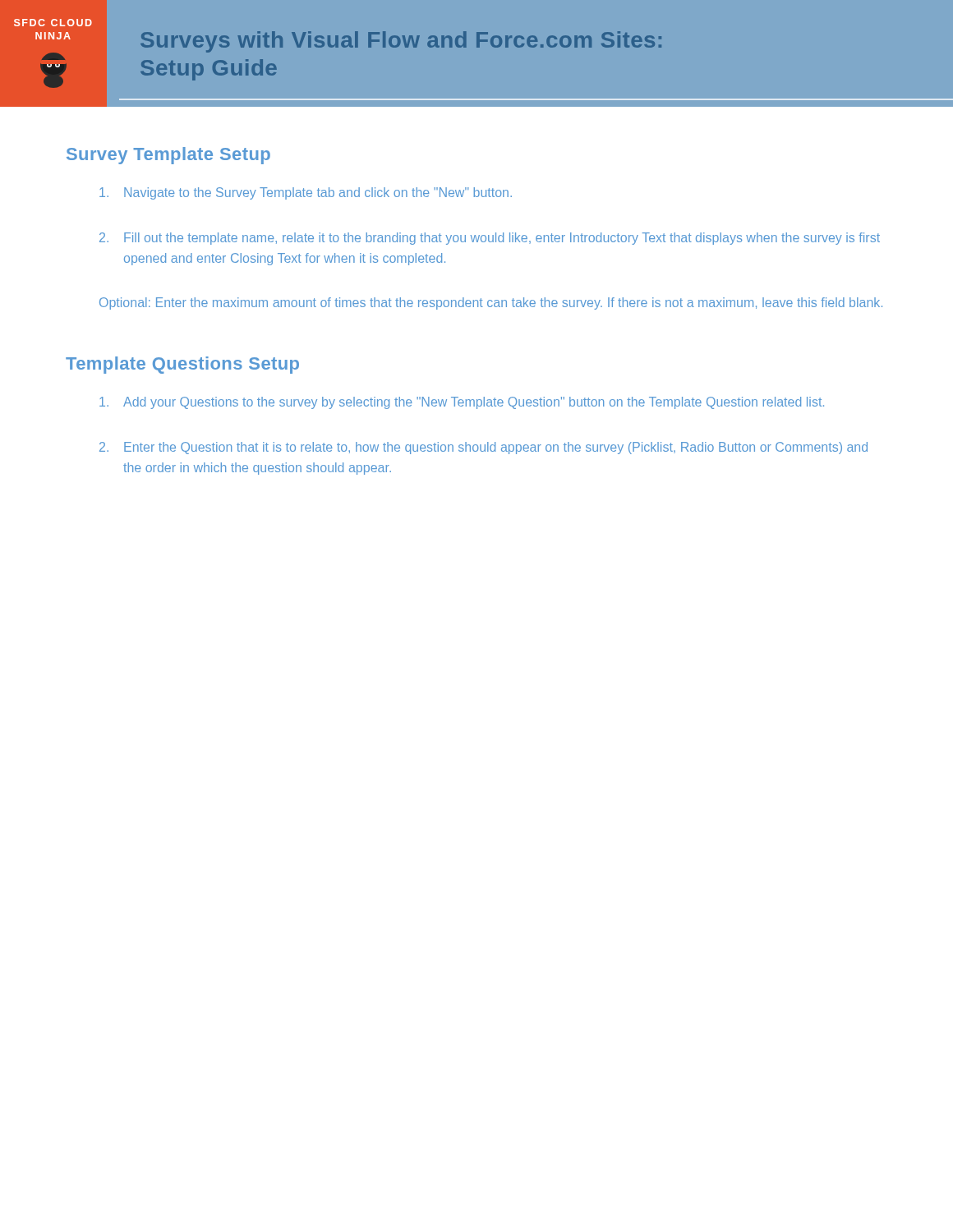The height and width of the screenshot is (1232, 953).
Task: Select the block starting "2. Enter the Question"
Action: 493,458
